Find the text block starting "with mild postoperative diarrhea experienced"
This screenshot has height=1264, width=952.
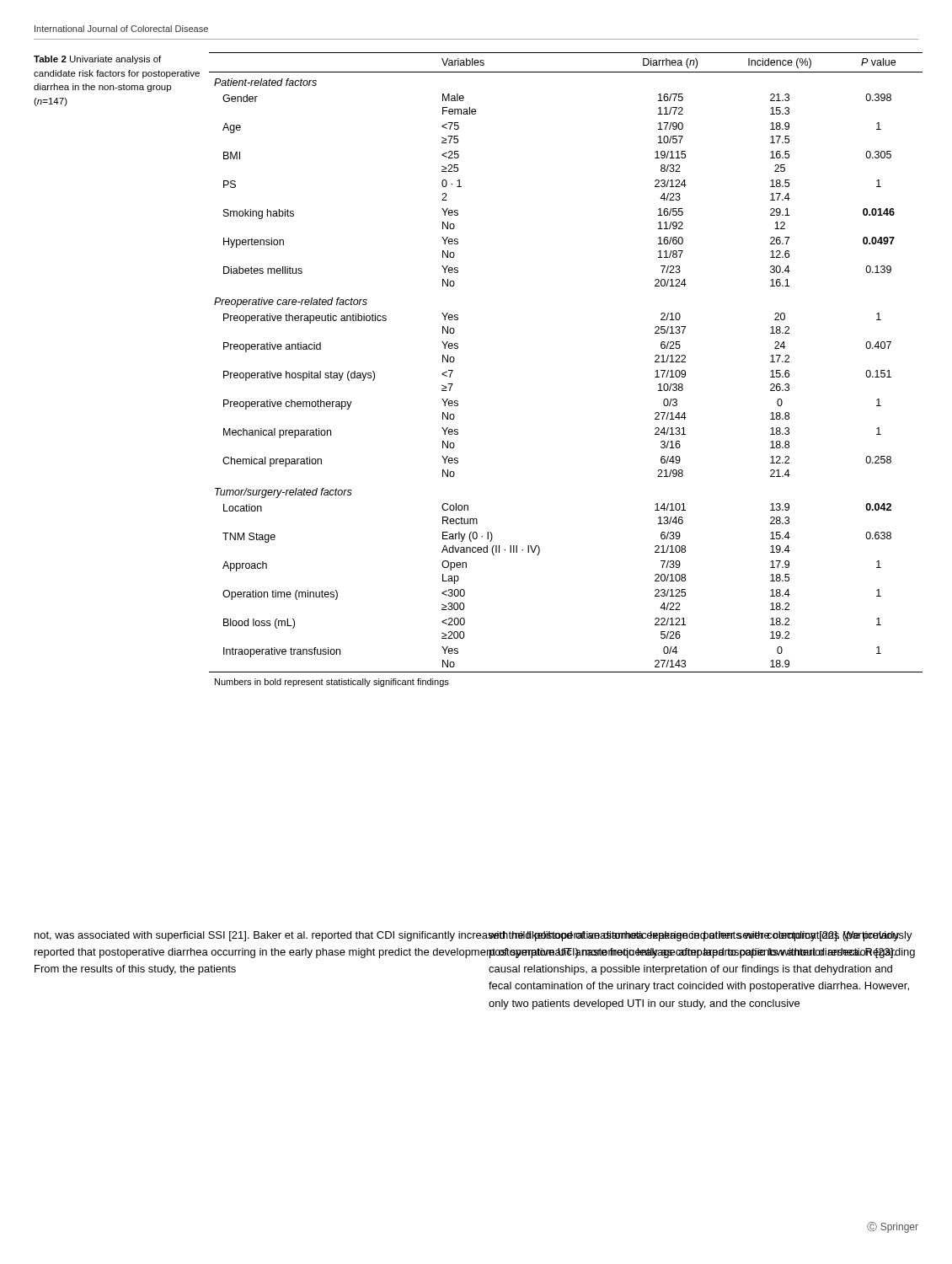tap(702, 969)
